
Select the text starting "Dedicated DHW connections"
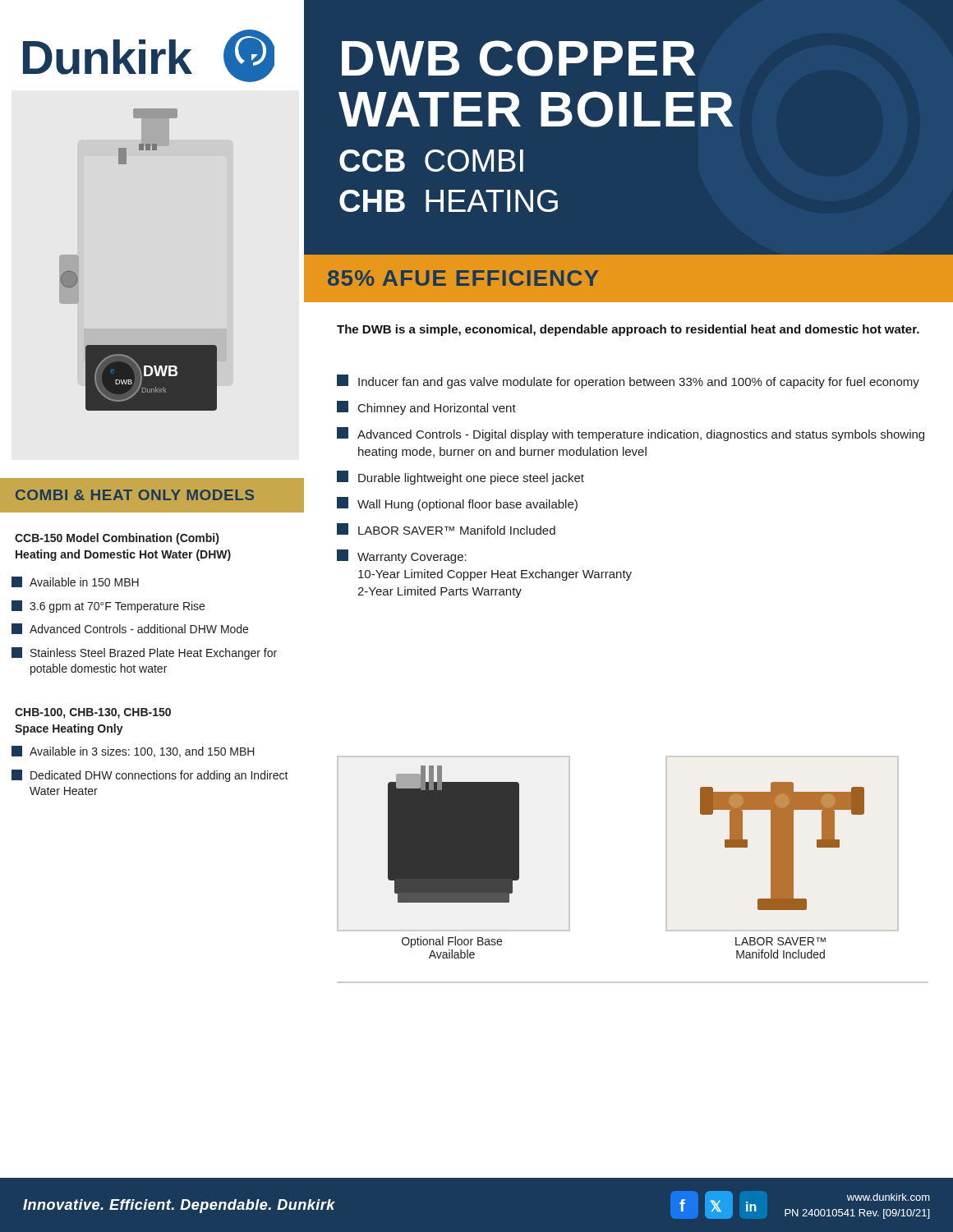tap(154, 784)
